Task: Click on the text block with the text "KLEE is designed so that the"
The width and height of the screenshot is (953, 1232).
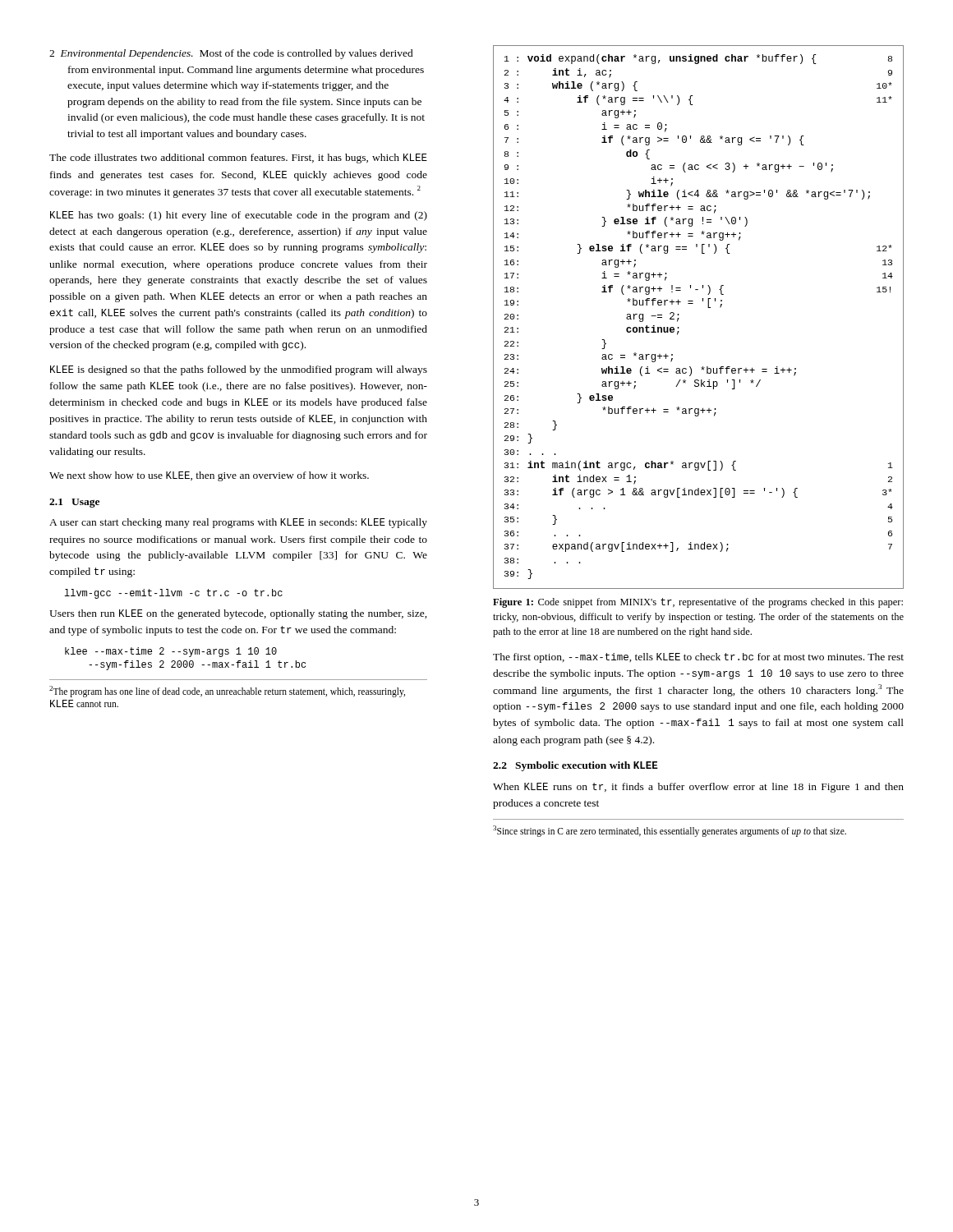Action: click(x=238, y=410)
